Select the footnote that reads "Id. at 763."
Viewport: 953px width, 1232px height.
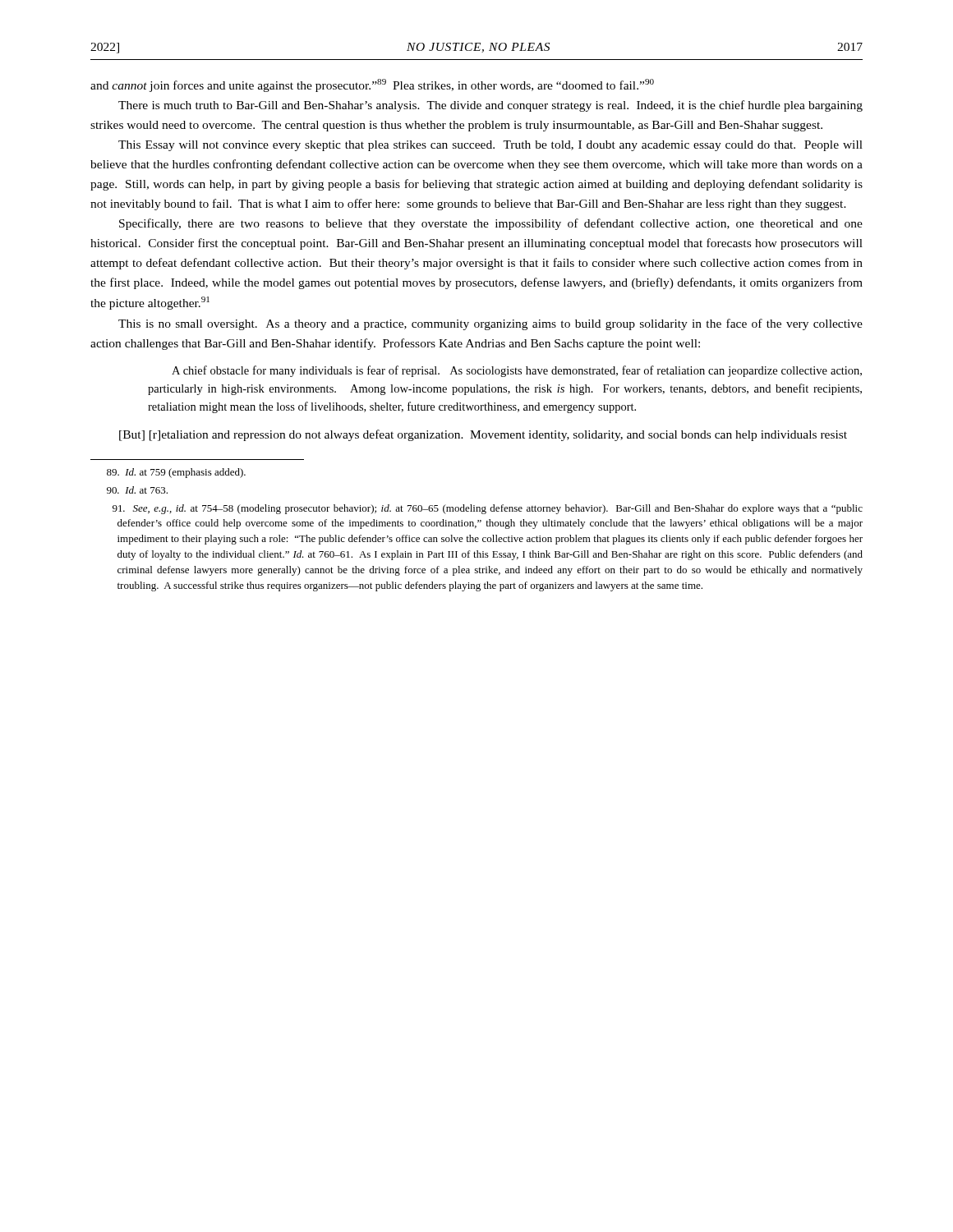point(129,490)
